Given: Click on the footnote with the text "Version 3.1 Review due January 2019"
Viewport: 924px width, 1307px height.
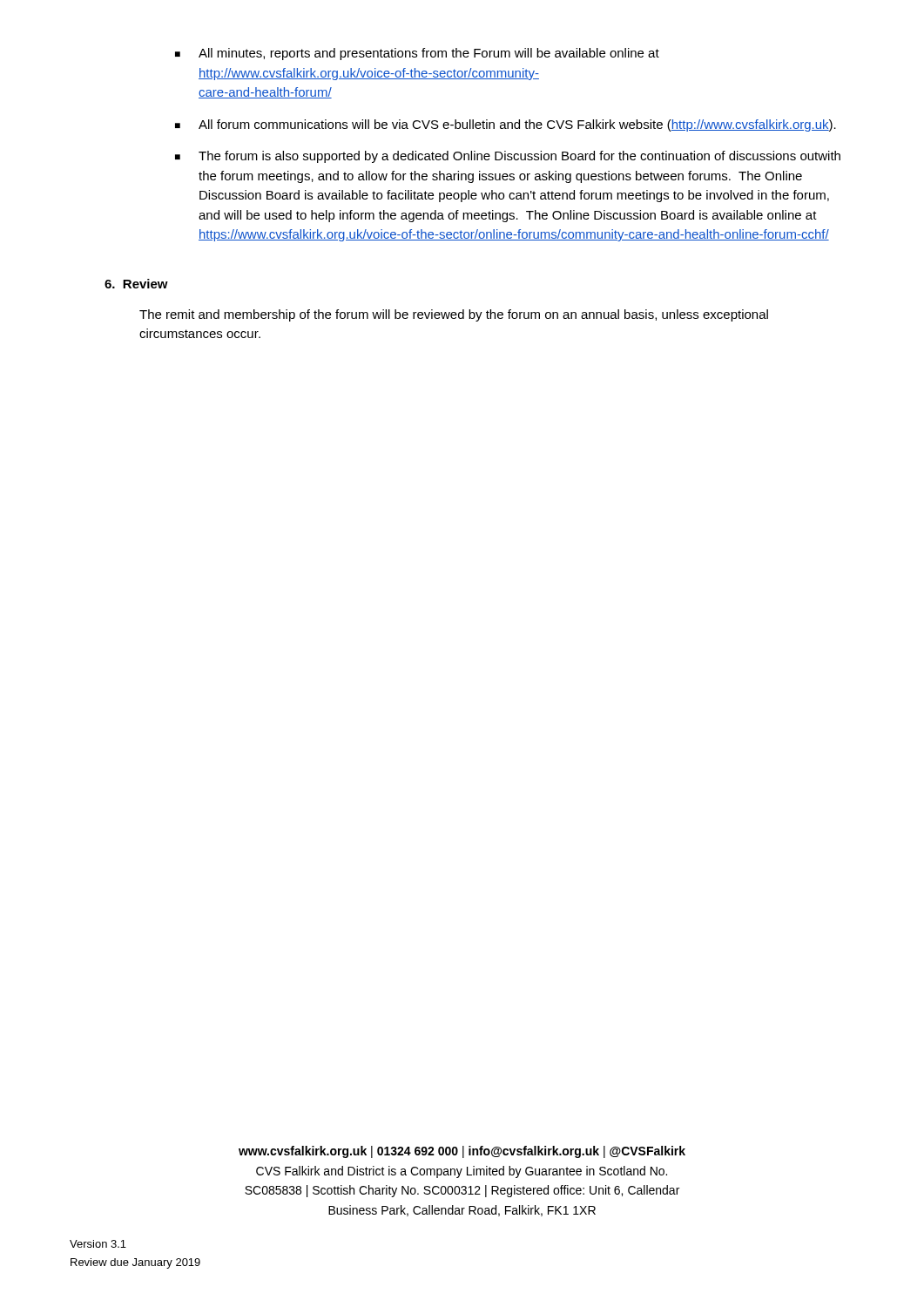Looking at the screenshot, I should point(135,1253).
